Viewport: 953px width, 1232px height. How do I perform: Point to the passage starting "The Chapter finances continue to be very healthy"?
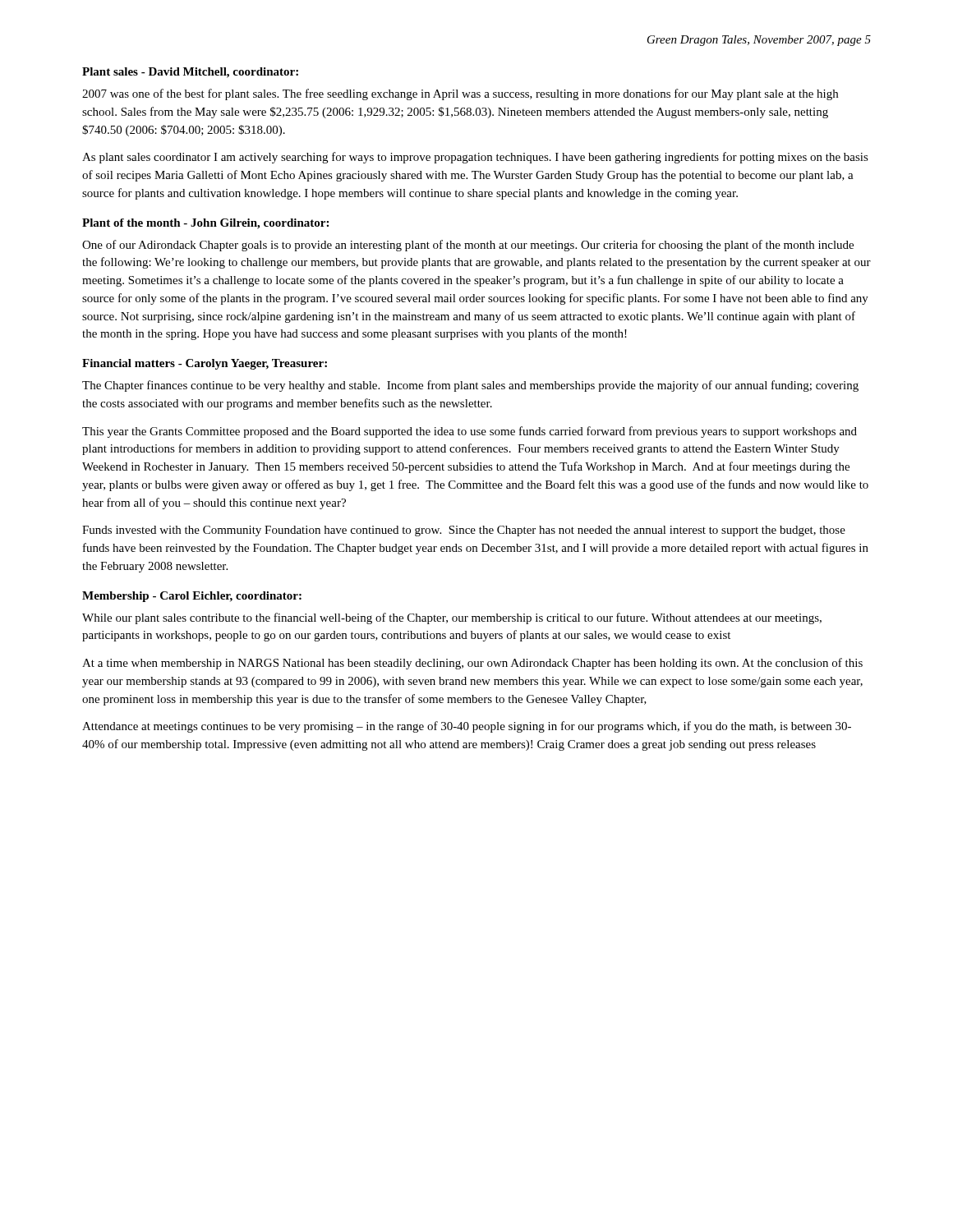click(x=470, y=394)
